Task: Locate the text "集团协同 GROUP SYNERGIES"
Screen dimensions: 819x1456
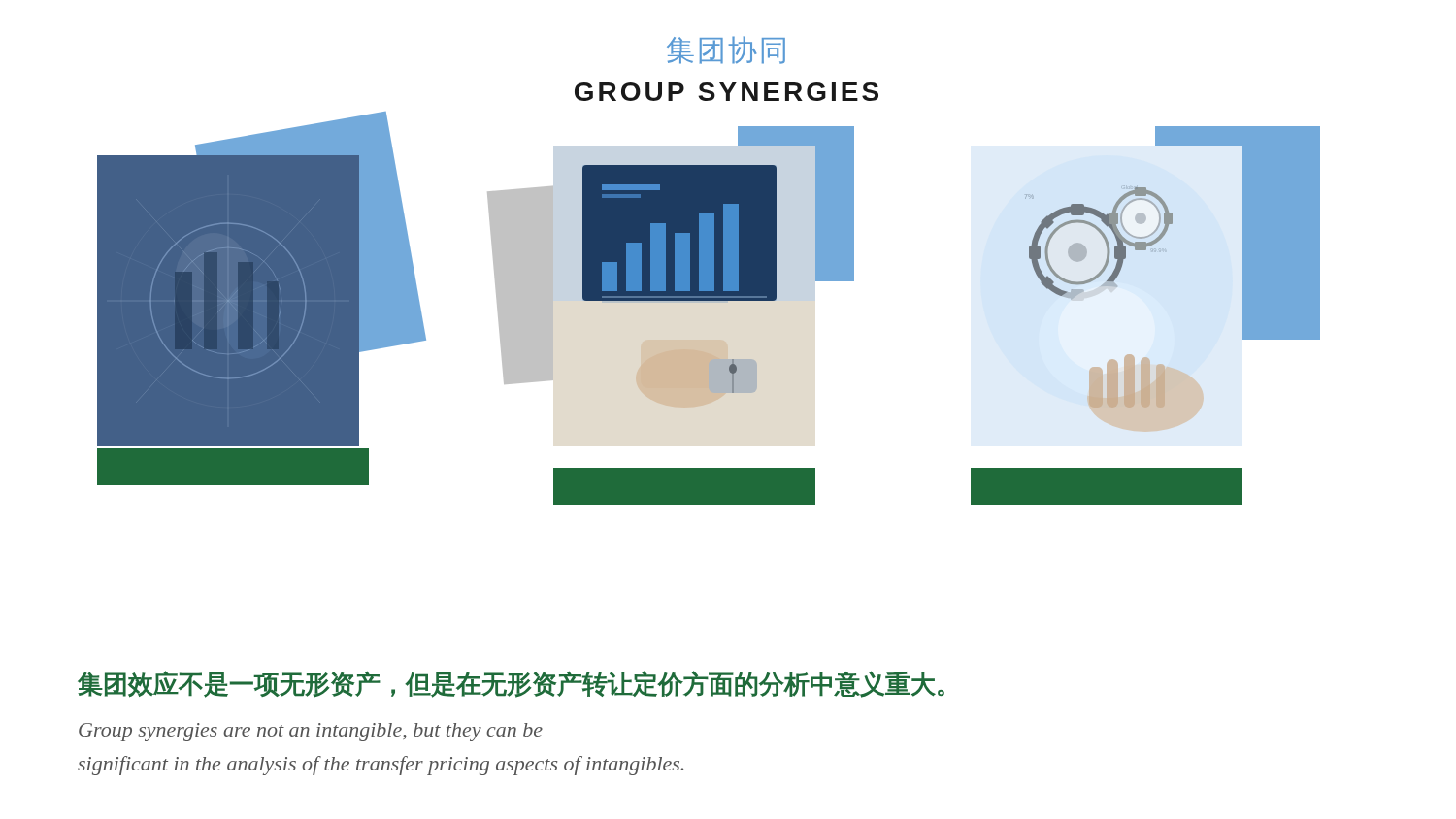Action: (x=728, y=69)
